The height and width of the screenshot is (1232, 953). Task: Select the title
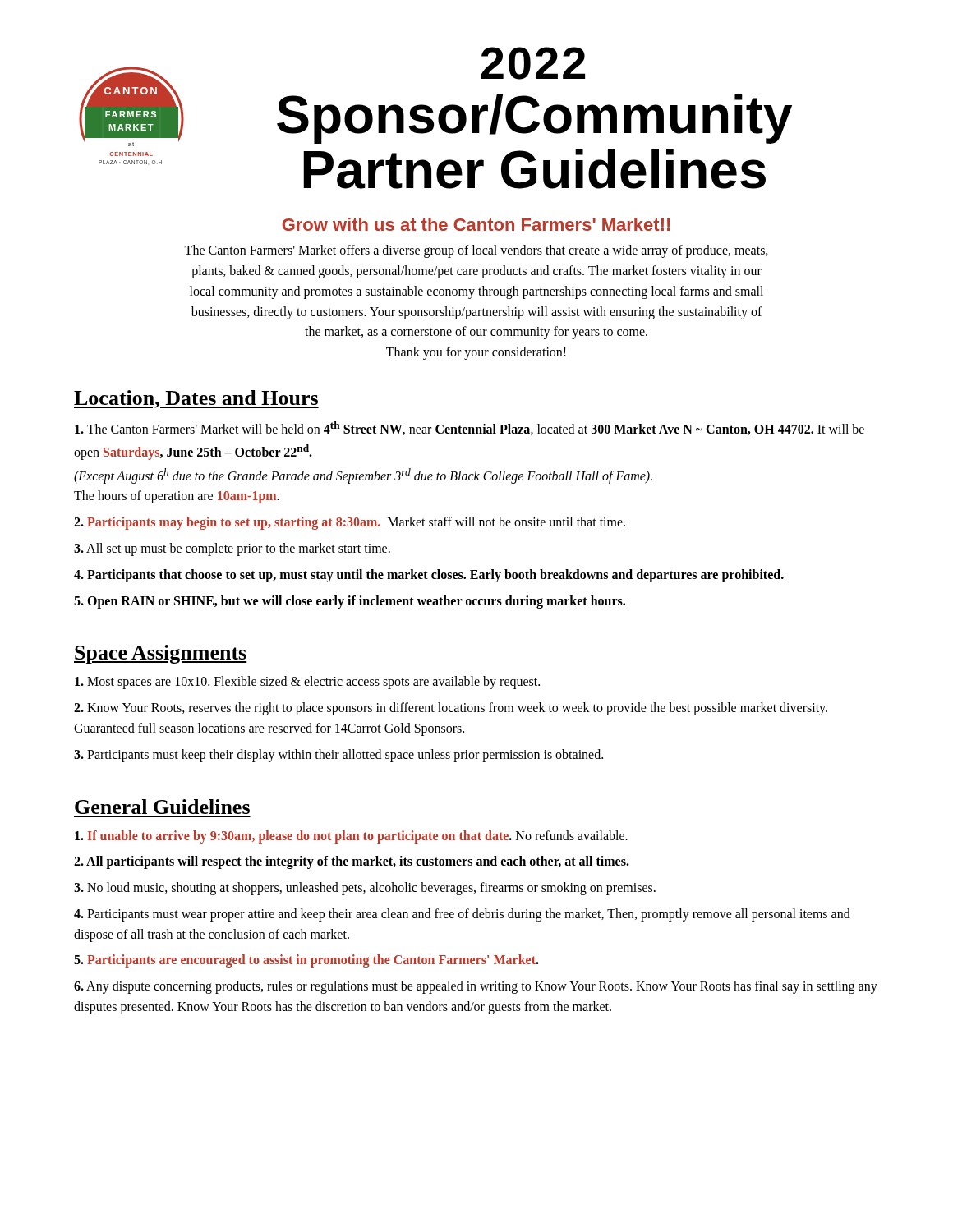[x=534, y=119]
